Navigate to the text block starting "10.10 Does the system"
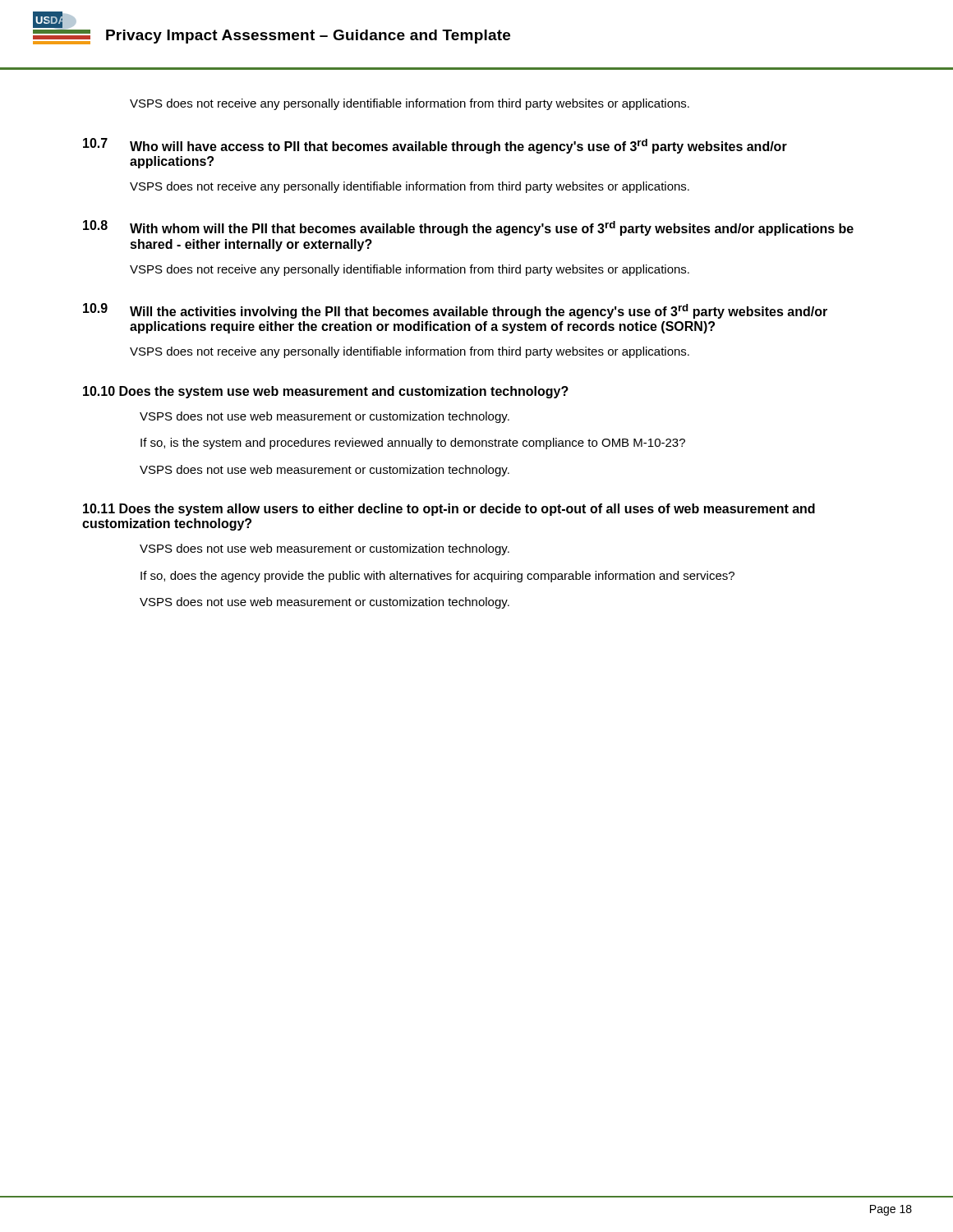Image resolution: width=953 pixels, height=1232 pixels. pos(325,391)
